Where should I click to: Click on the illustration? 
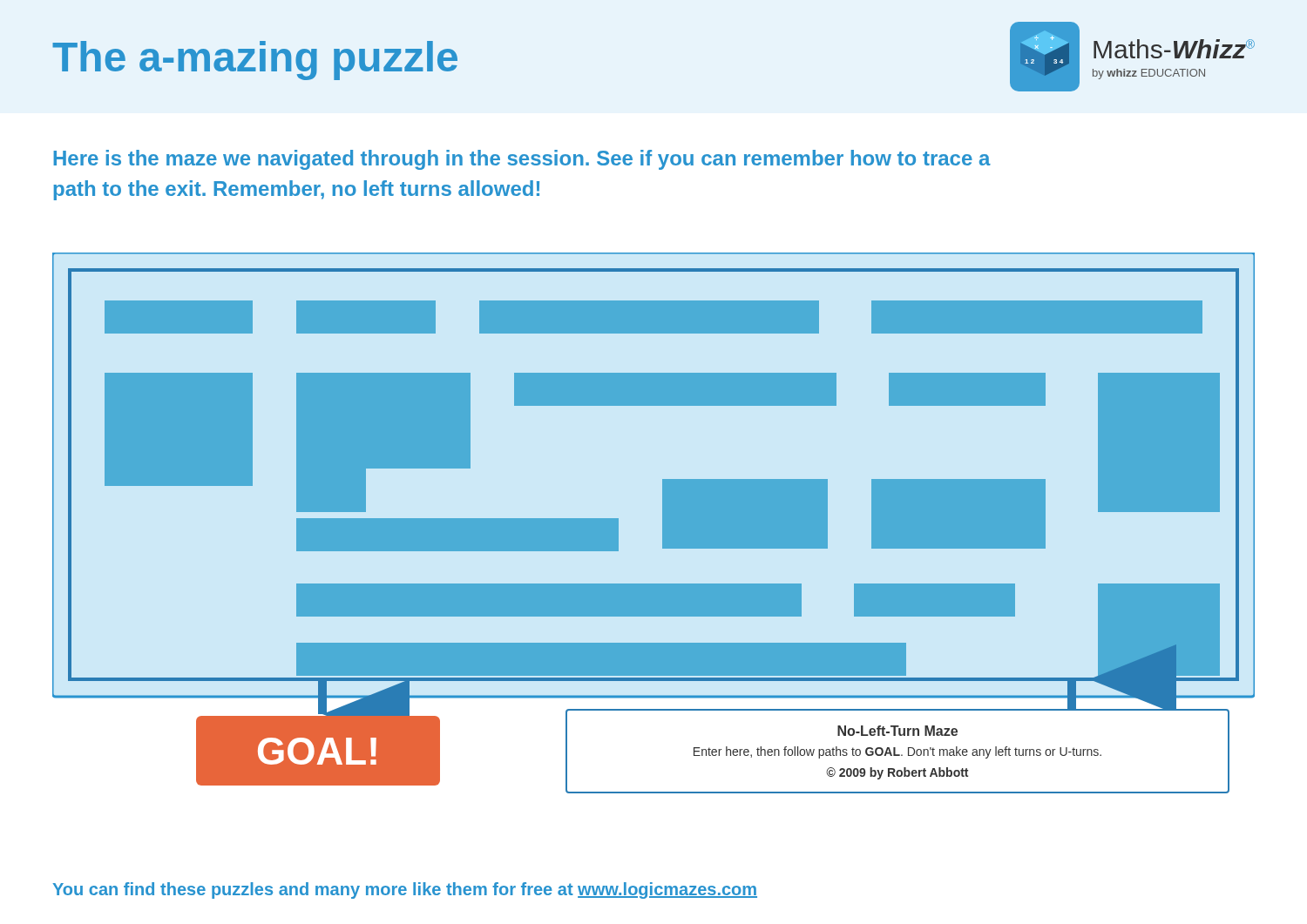pos(654,531)
